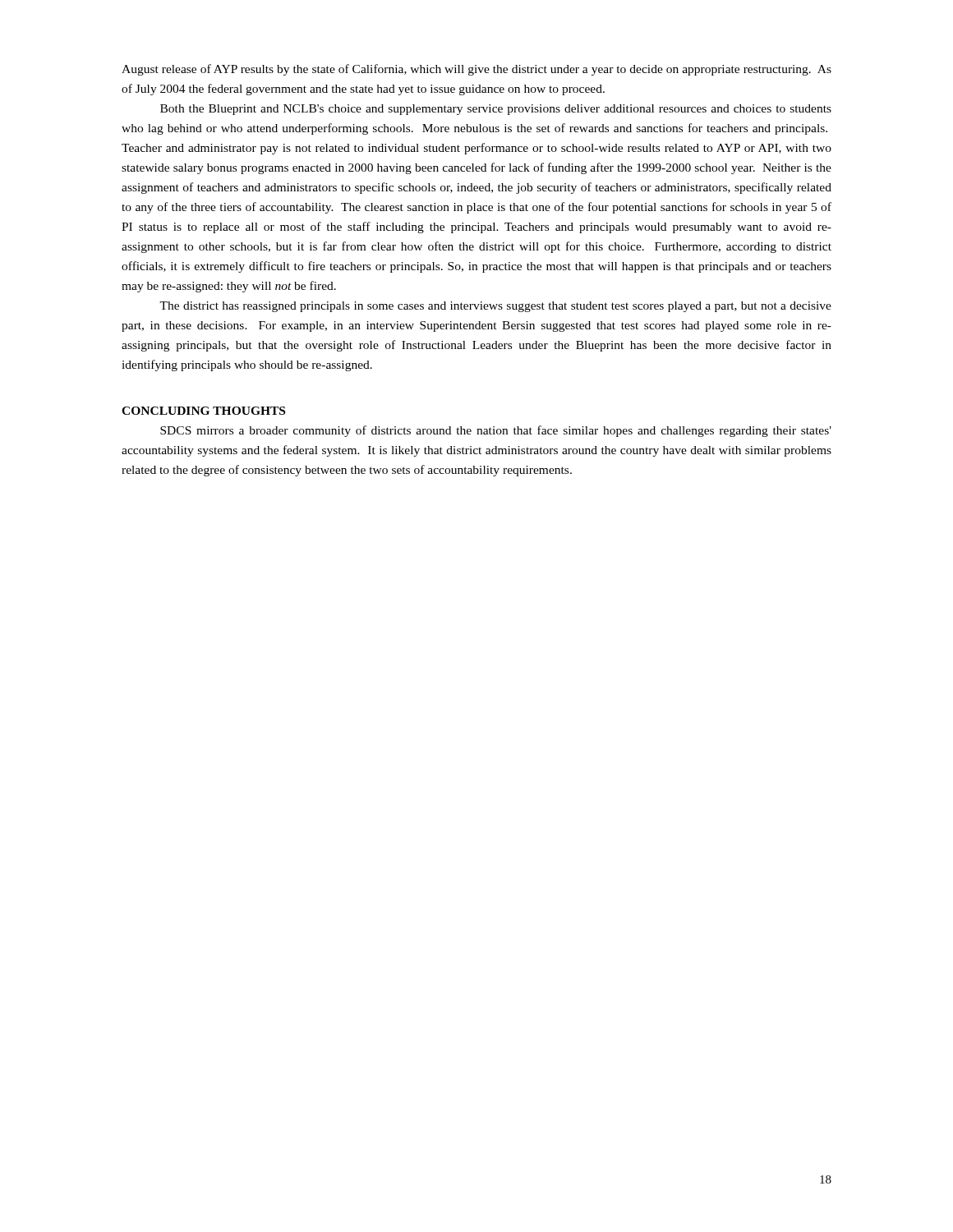Find the block on this page that starts "August release of AYP results"
Viewport: 953px width, 1232px height.
[x=476, y=79]
